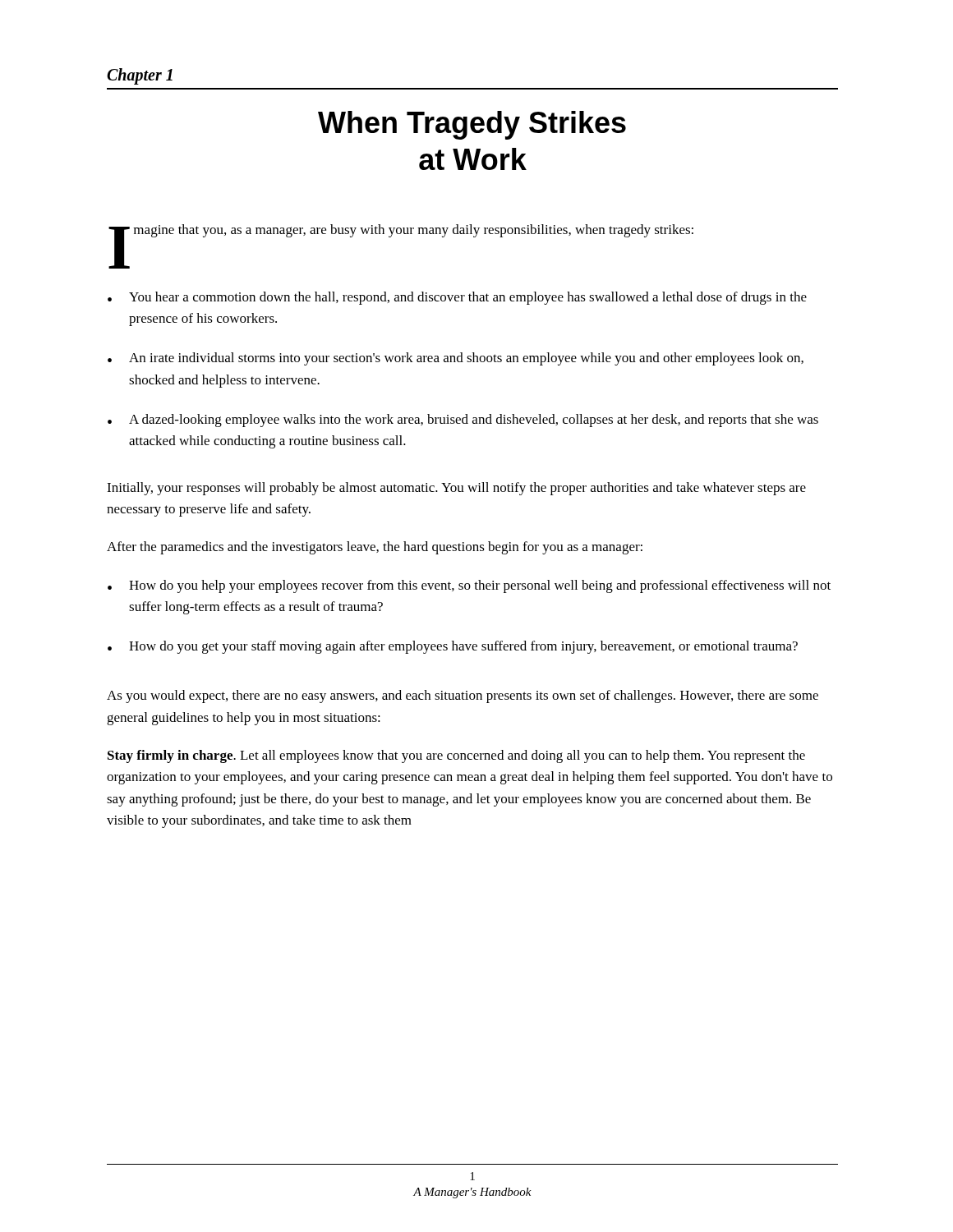Select the element starting "• A dazed-looking employee walks"
Image resolution: width=953 pixels, height=1232 pixels.
click(x=472, y=431)
